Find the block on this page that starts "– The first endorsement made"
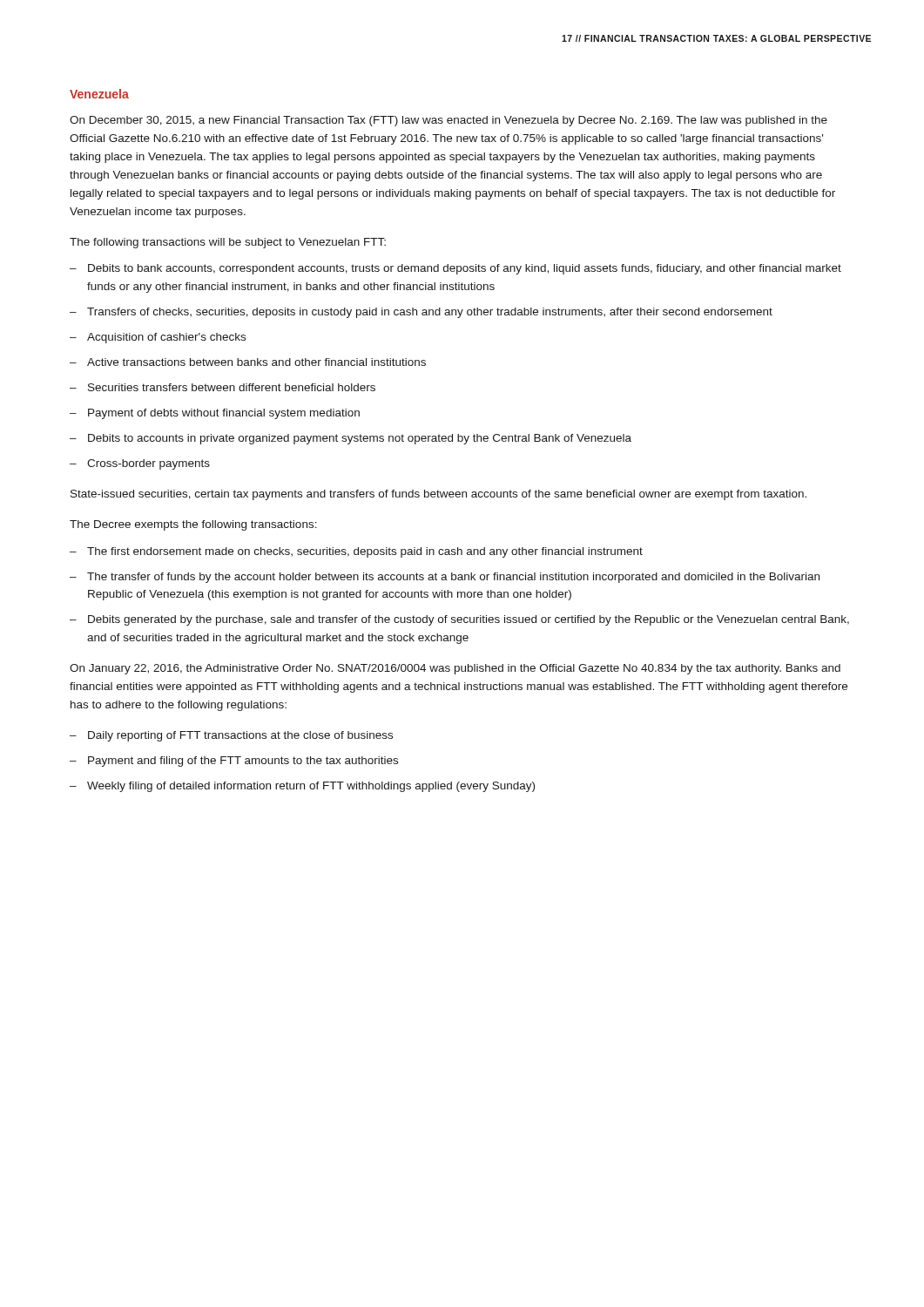Viewport: 924px width, 1307px height. point(356,552)
